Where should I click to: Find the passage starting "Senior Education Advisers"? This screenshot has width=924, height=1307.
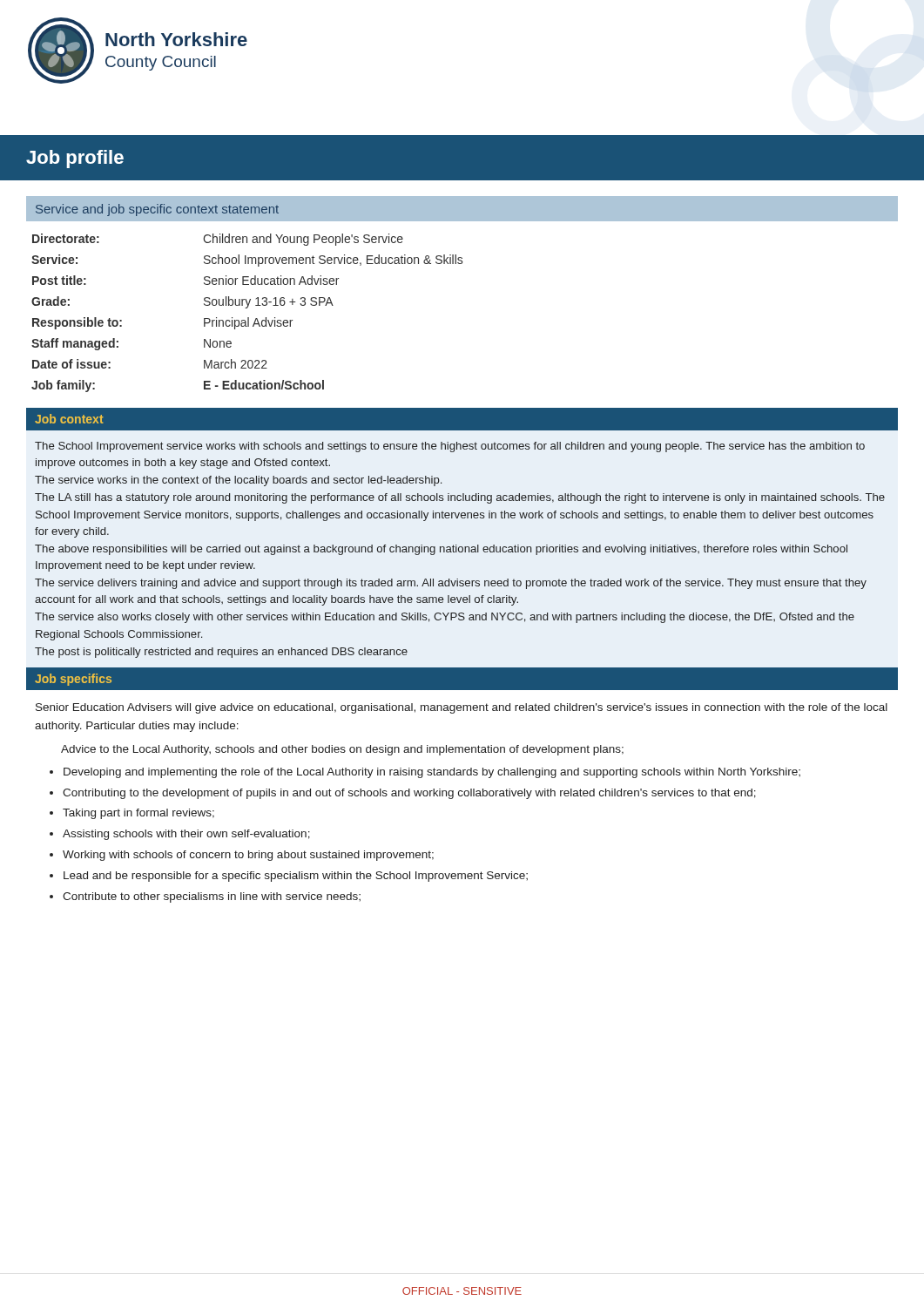pos(462,717)
